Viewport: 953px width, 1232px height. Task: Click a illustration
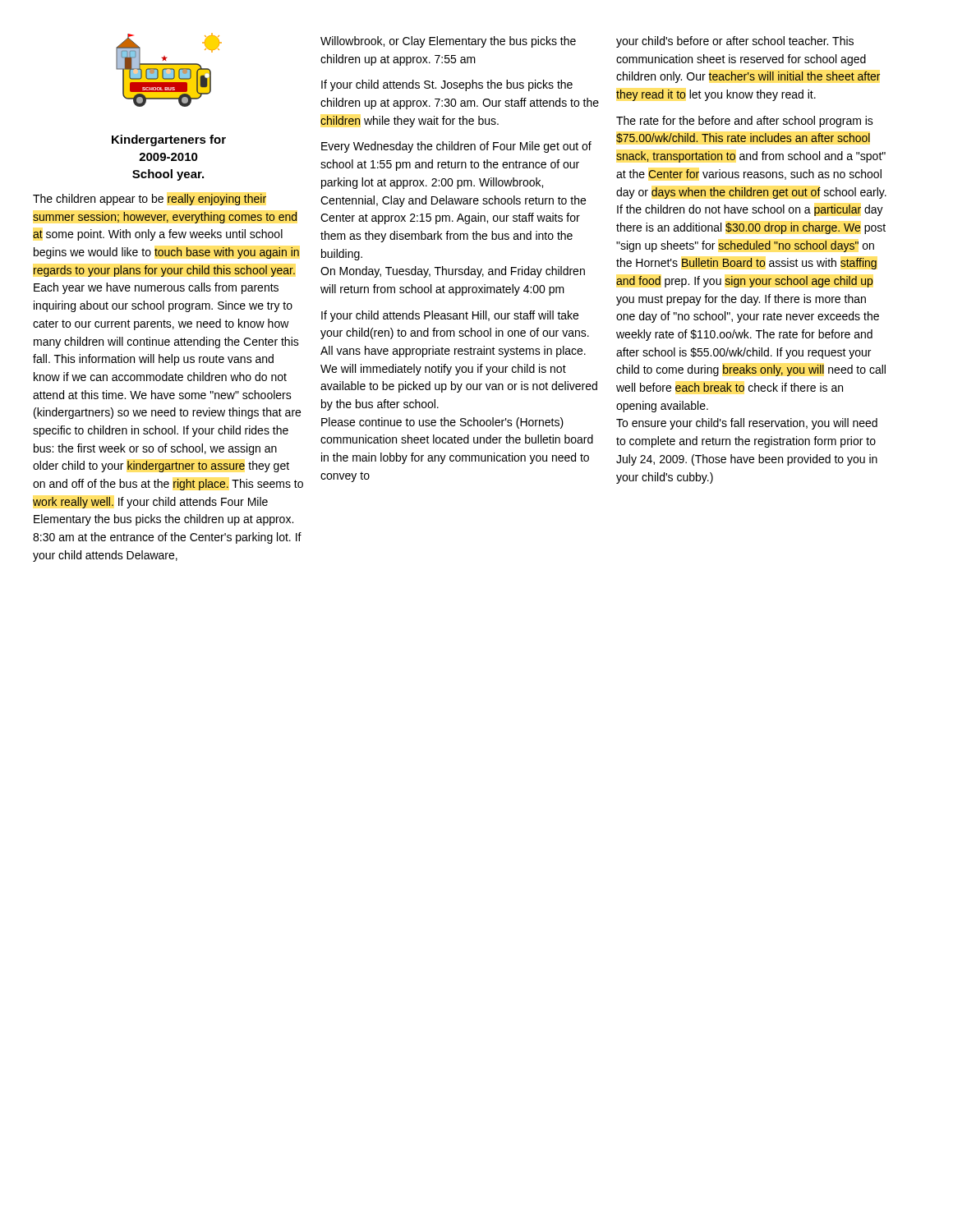[168, 79]
